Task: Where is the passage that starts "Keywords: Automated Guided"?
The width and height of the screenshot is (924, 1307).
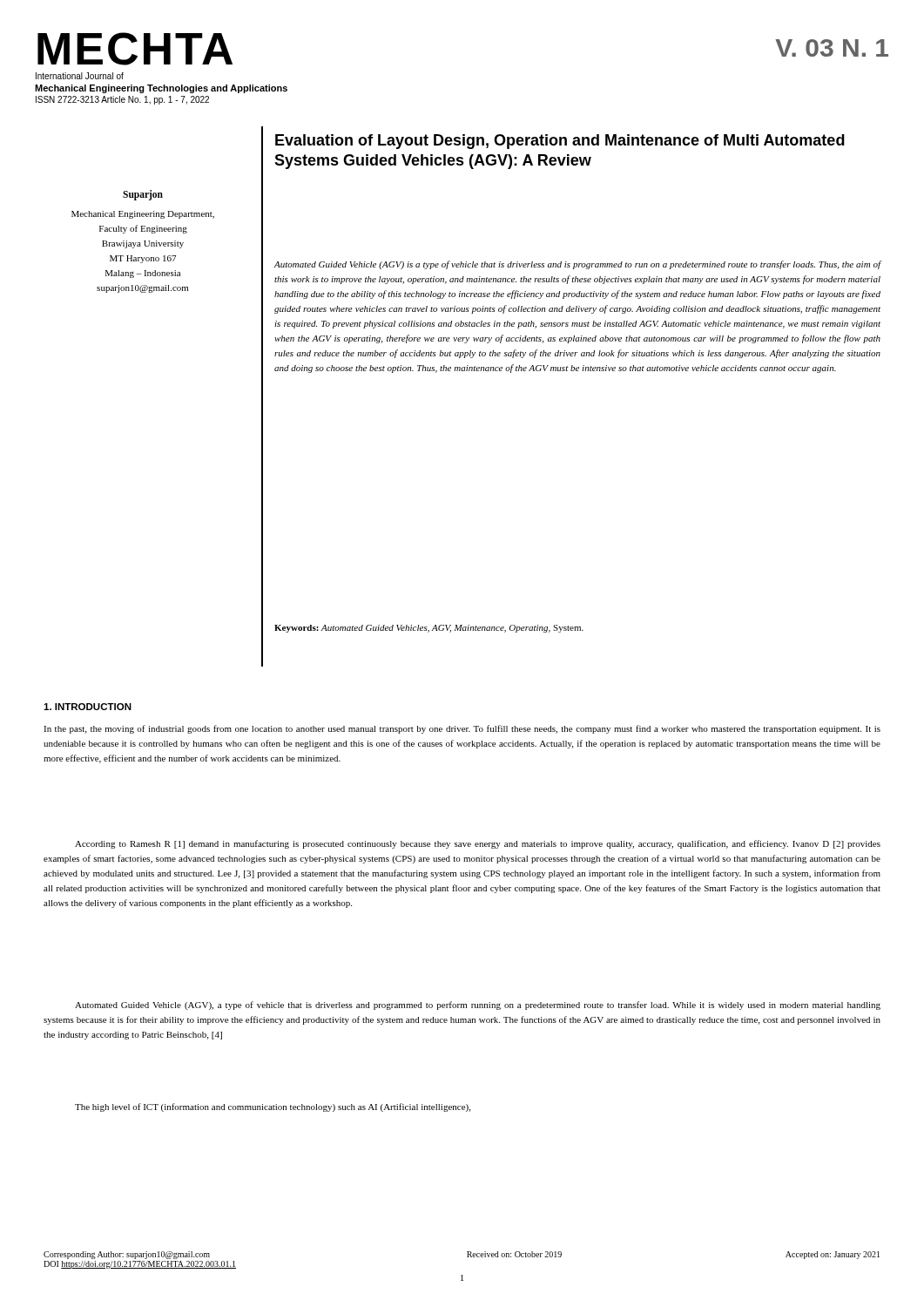Action: [429, 627]
